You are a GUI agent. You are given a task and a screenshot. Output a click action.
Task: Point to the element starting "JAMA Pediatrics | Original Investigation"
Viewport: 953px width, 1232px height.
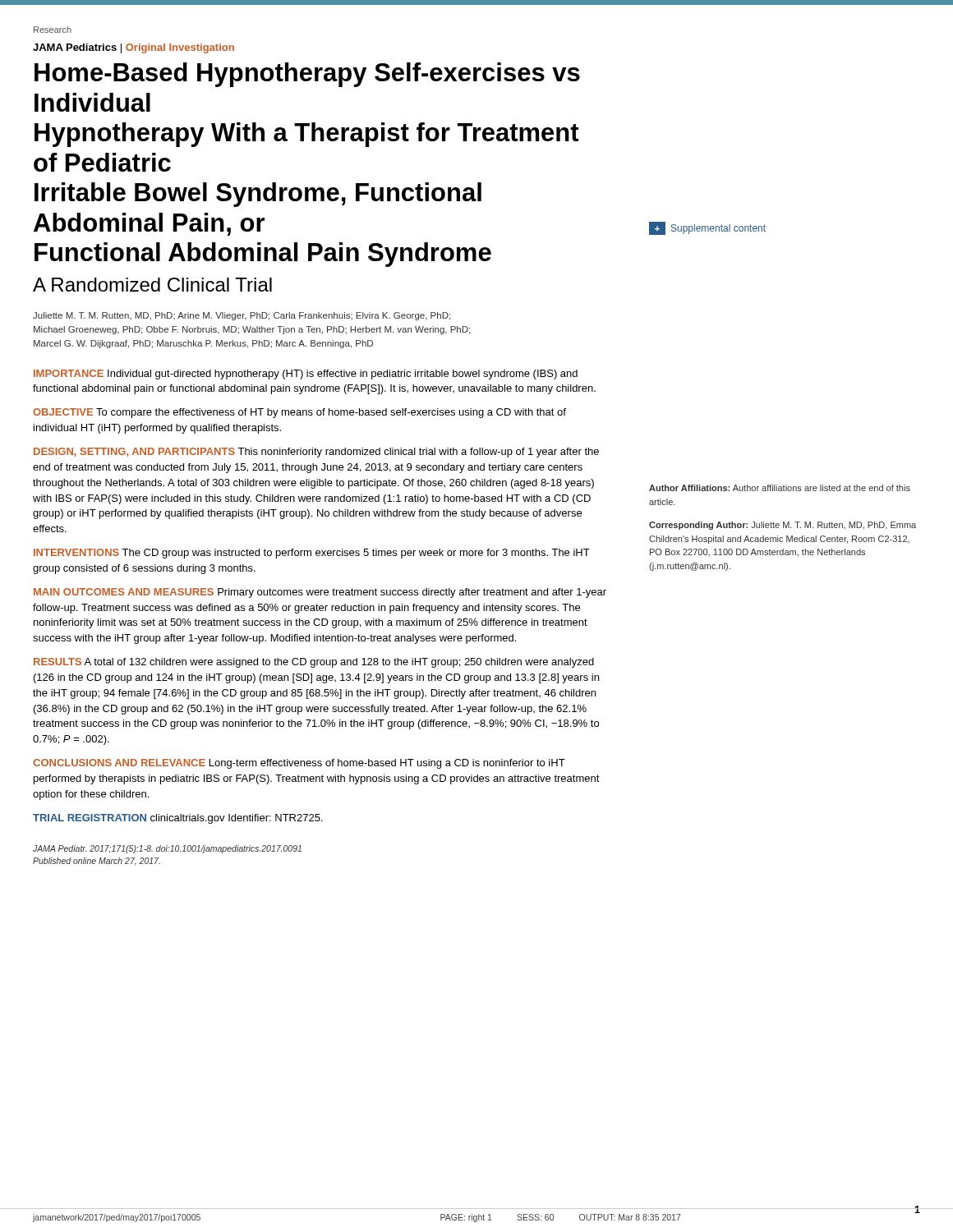tap(134, 47)
